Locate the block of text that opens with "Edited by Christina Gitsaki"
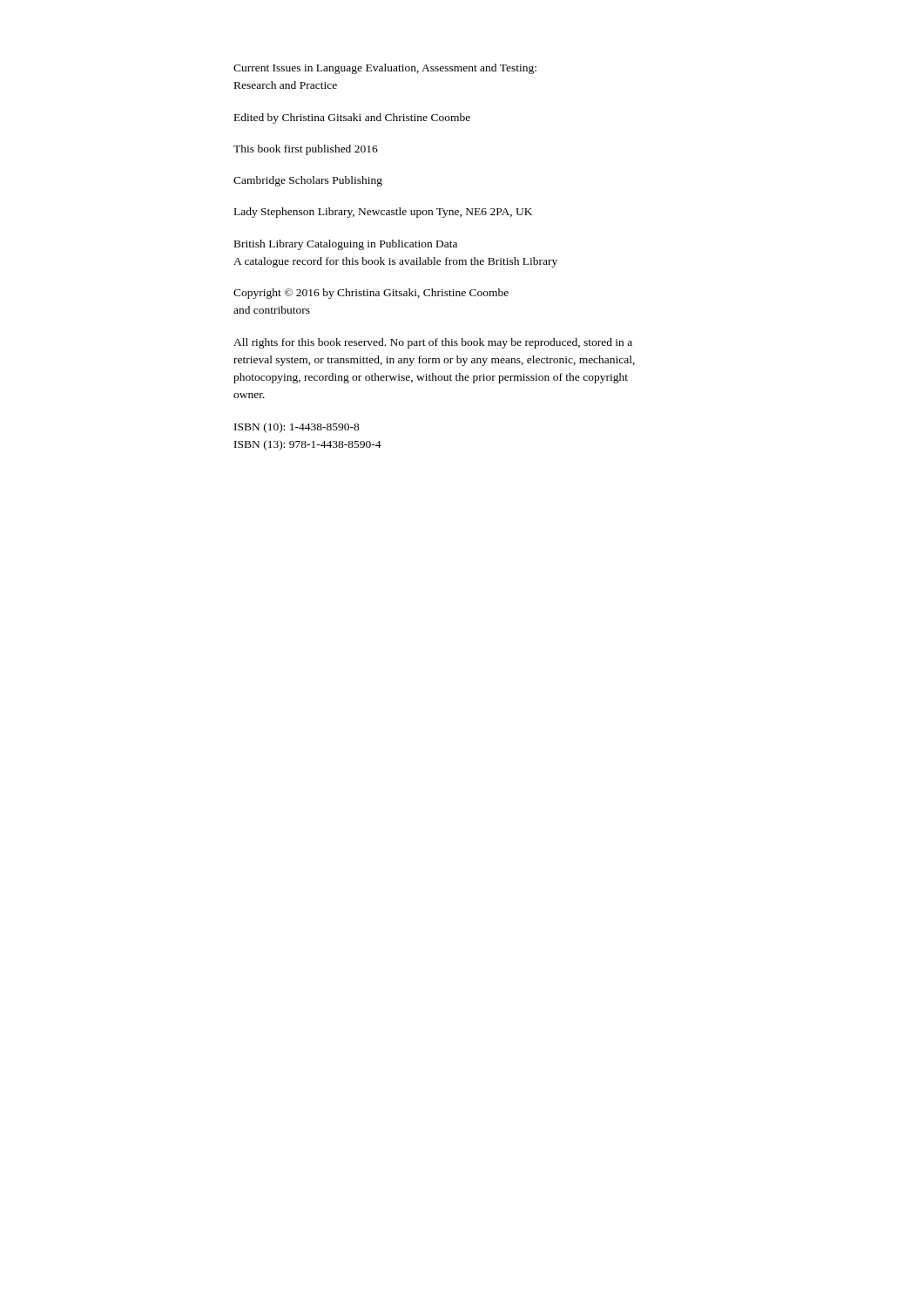 tap(352, 117)
